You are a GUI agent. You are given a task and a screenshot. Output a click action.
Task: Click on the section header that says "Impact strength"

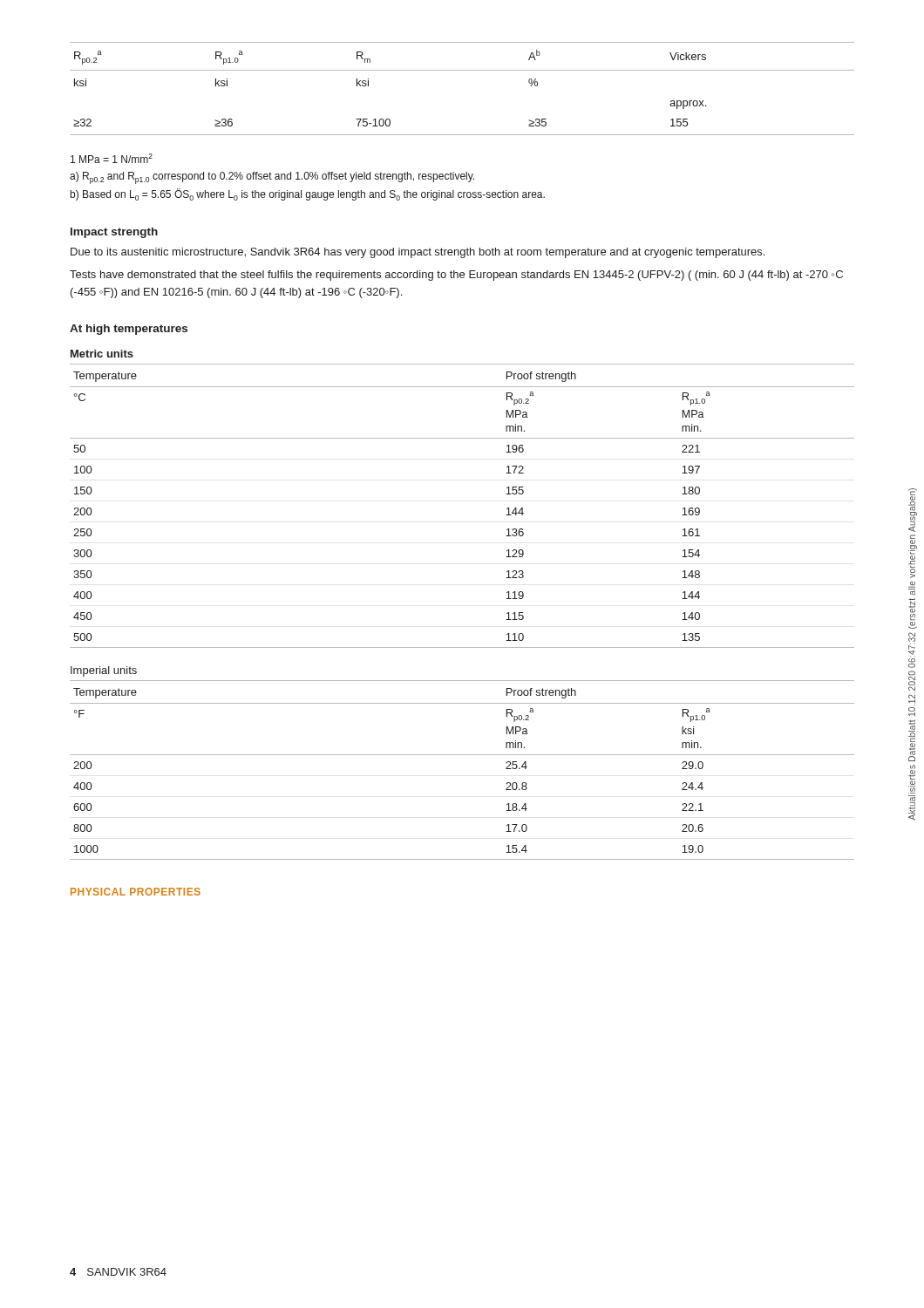(x=114, y=231)
